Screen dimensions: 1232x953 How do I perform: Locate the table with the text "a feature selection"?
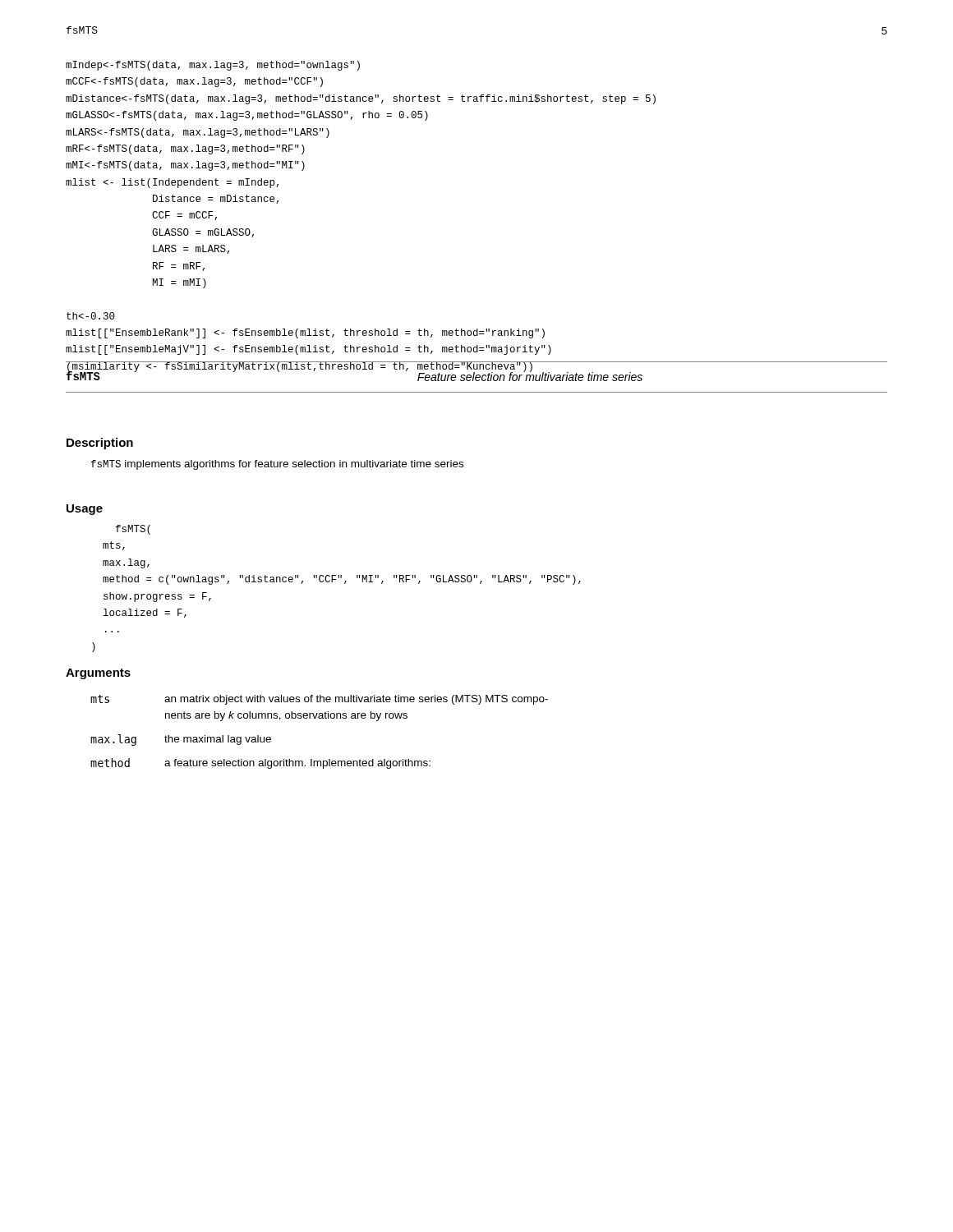click(489, 731)
